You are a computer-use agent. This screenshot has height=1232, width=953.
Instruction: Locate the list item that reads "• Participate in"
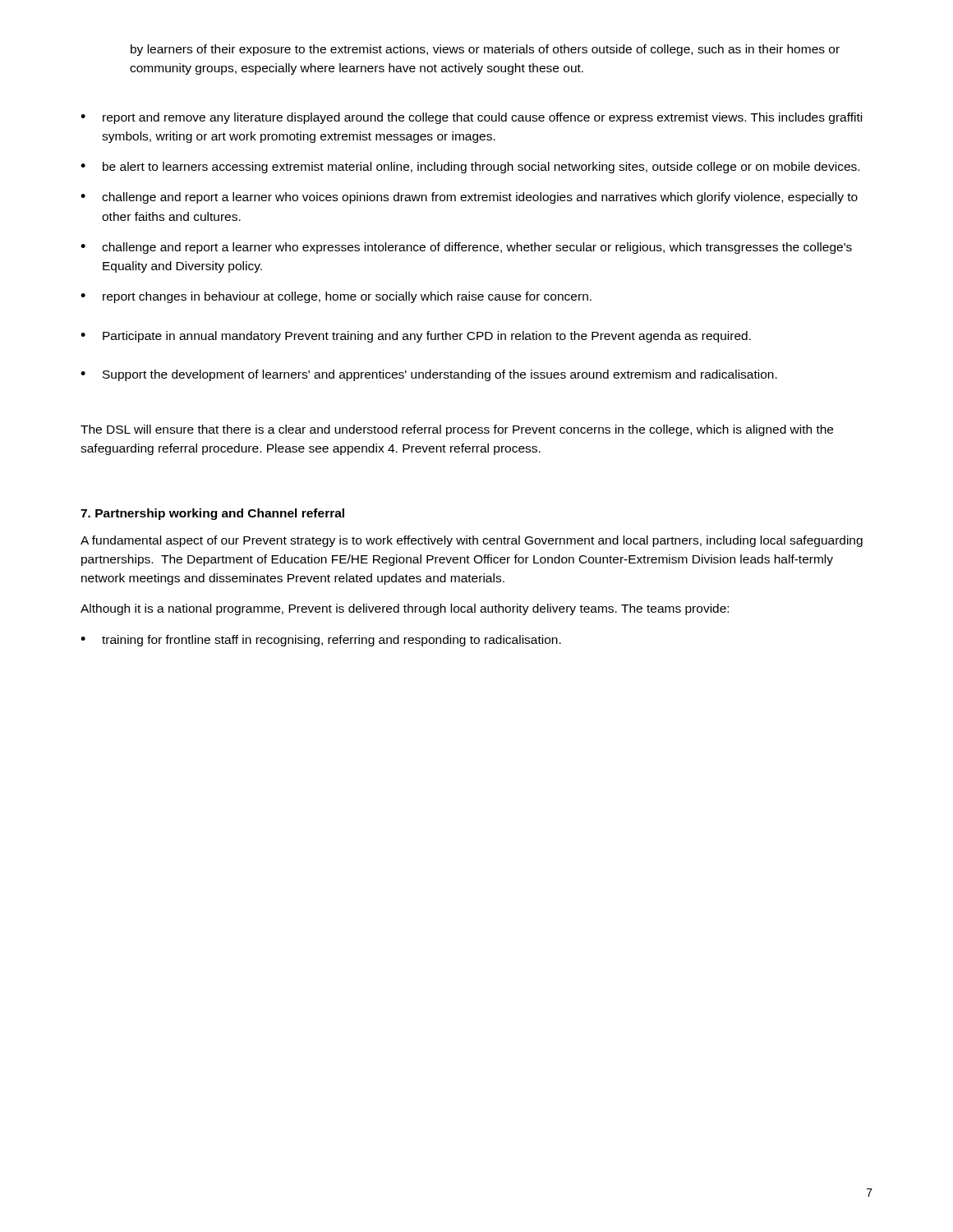pyautogui.click(x=476, y=335)
